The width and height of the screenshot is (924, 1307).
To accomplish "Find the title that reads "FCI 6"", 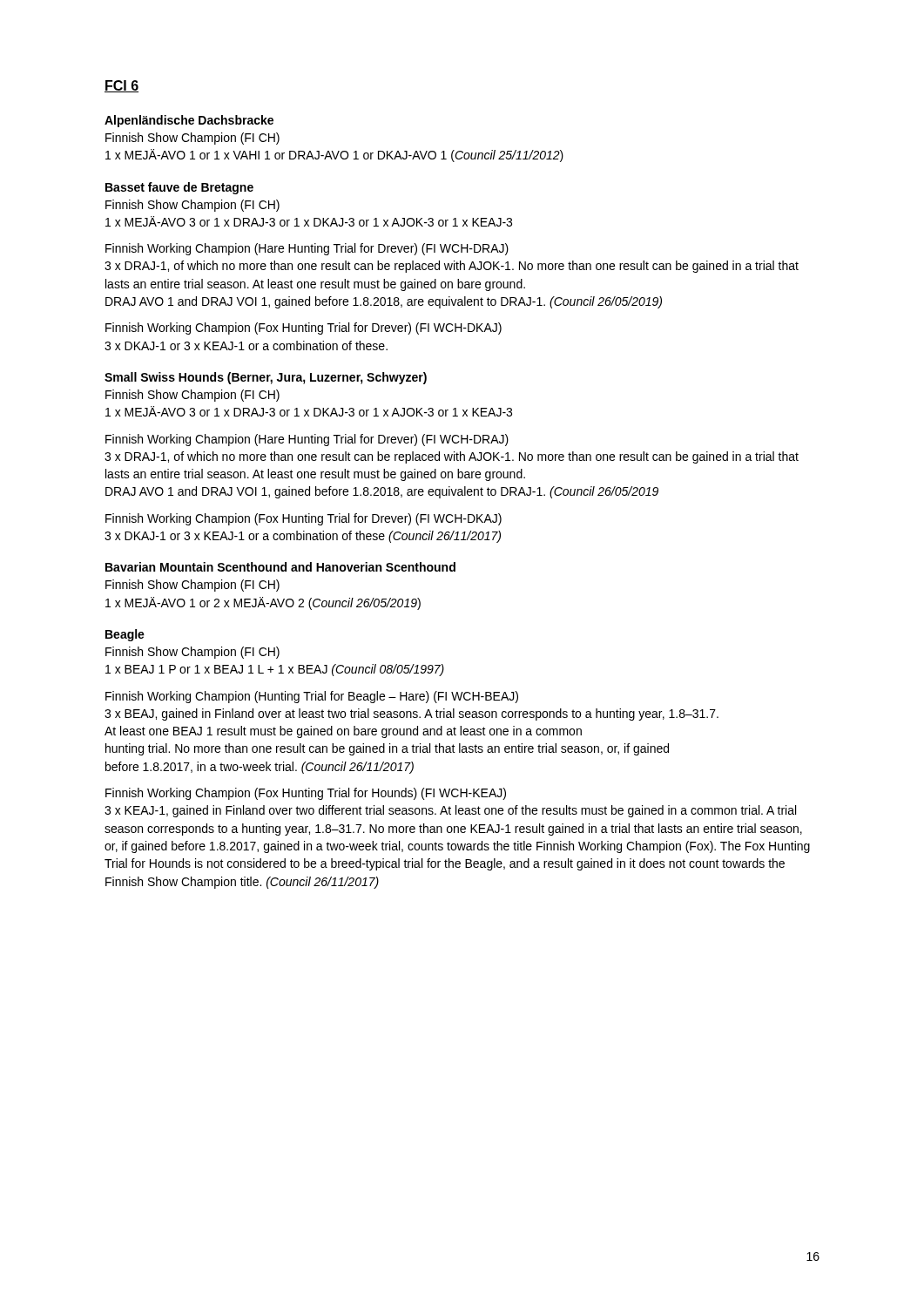I will pyautogui.click(x=122, y=86).
